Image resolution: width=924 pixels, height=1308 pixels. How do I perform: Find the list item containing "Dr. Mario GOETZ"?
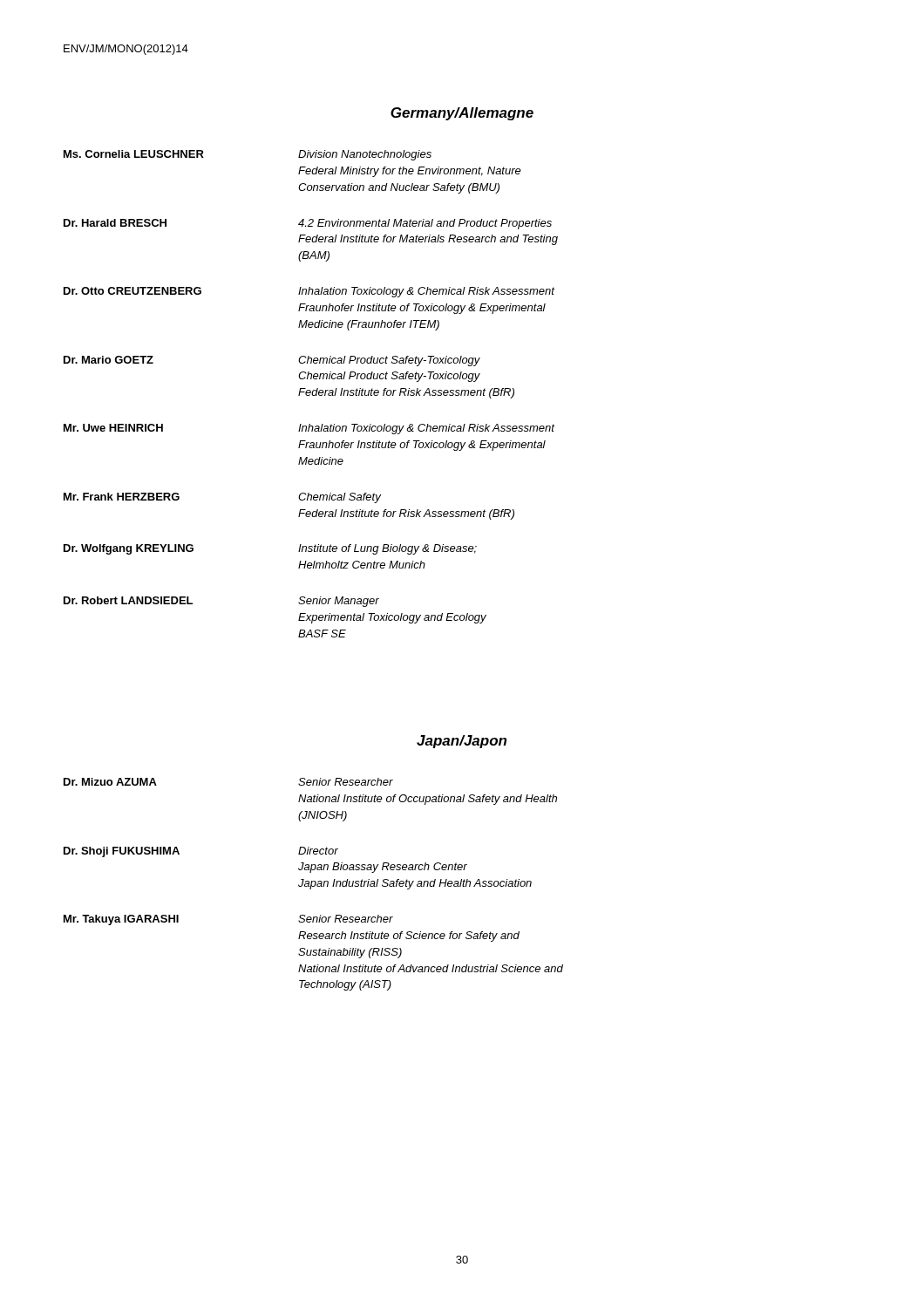tap(462, 377)
